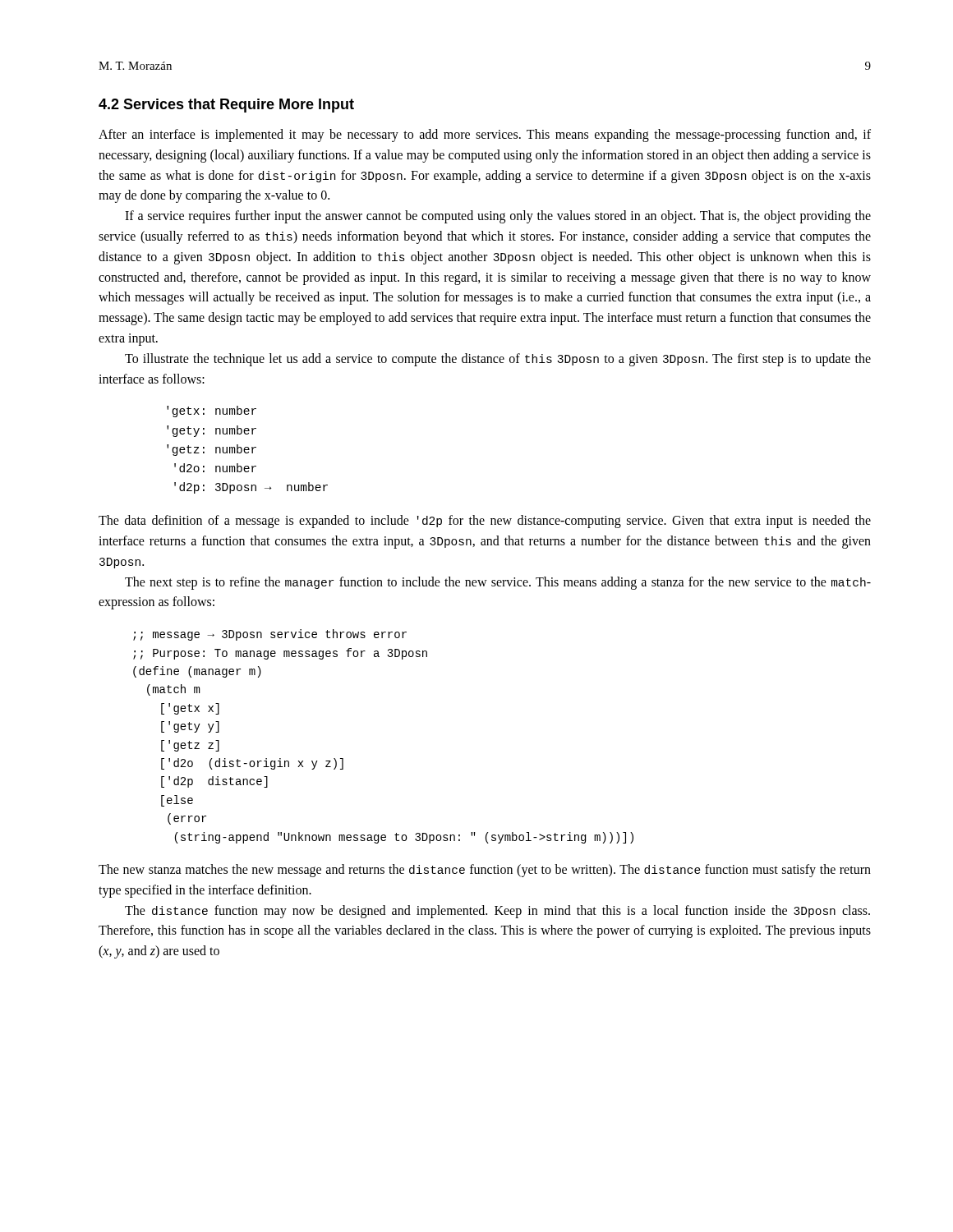This screenshot has height=1232, width=953.
Task: Locate the block of text that opens with "'getx: number 'gety: number 'getz: number"
Action: tap(212, 411)
